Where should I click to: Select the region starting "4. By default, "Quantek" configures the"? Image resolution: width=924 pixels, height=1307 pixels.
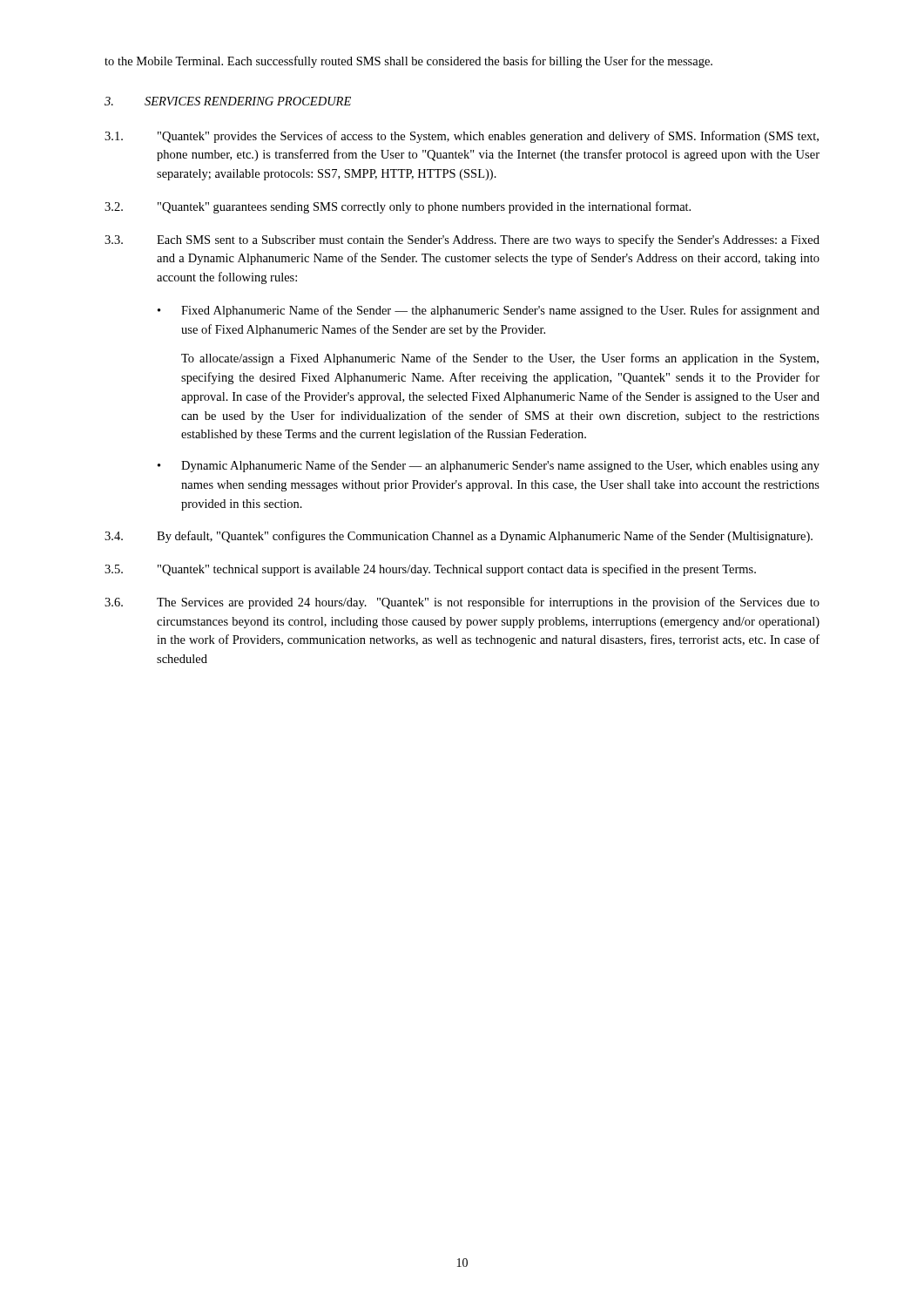click(x=462, y=537)
